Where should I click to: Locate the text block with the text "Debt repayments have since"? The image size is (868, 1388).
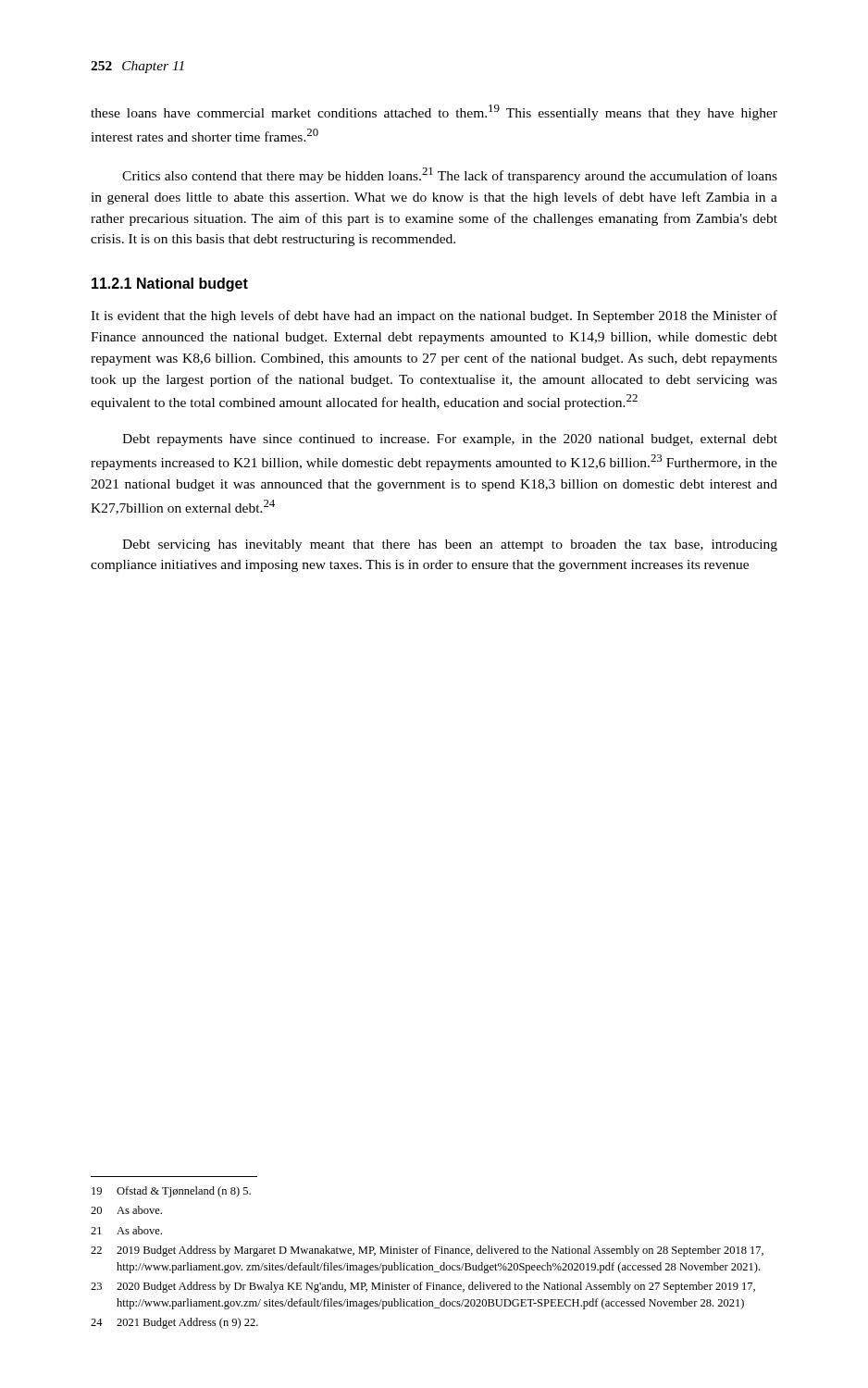click(x=434, y=474)
